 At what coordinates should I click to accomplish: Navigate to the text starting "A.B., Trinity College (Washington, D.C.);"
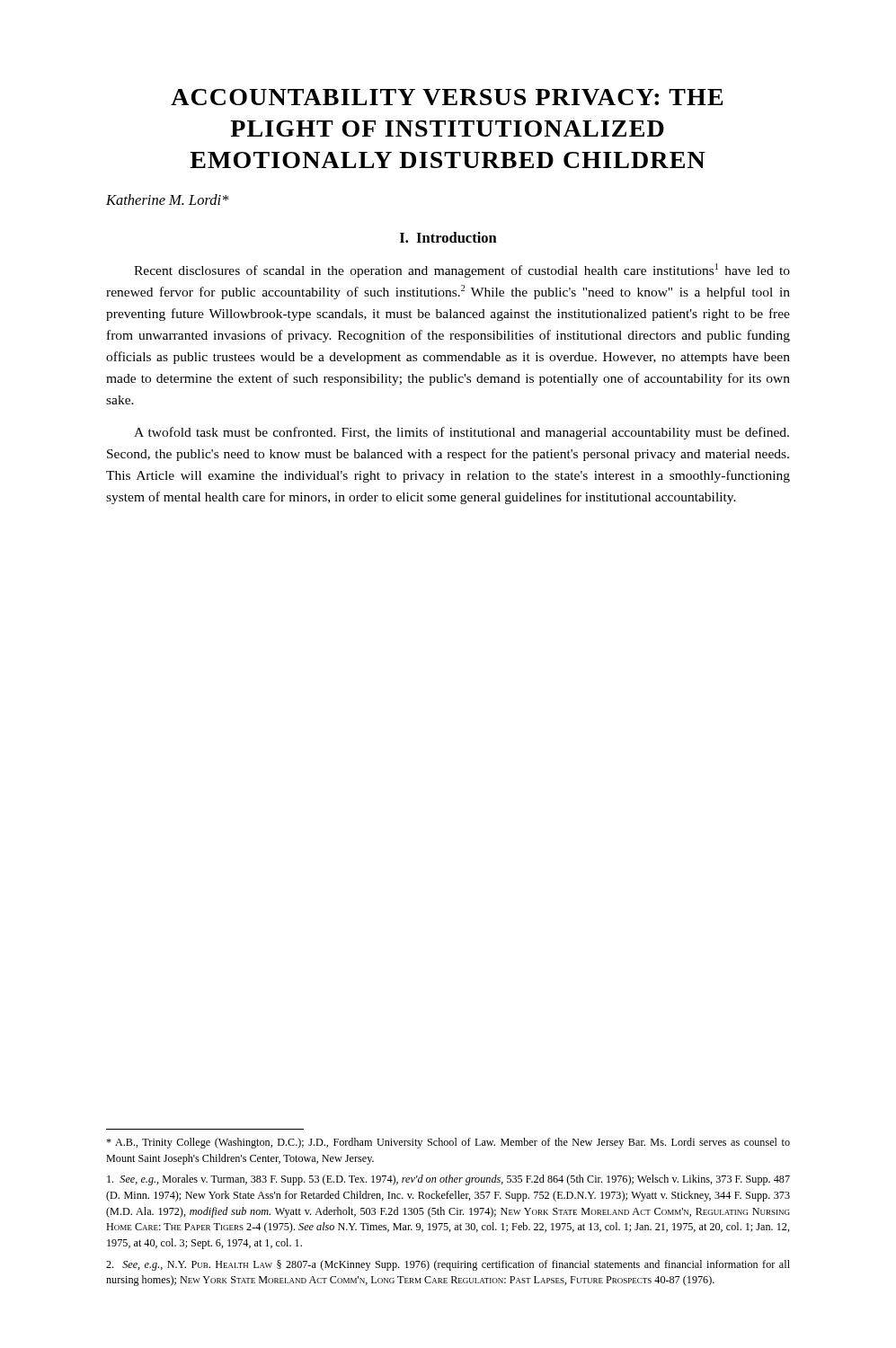(x=448, y=1150)
